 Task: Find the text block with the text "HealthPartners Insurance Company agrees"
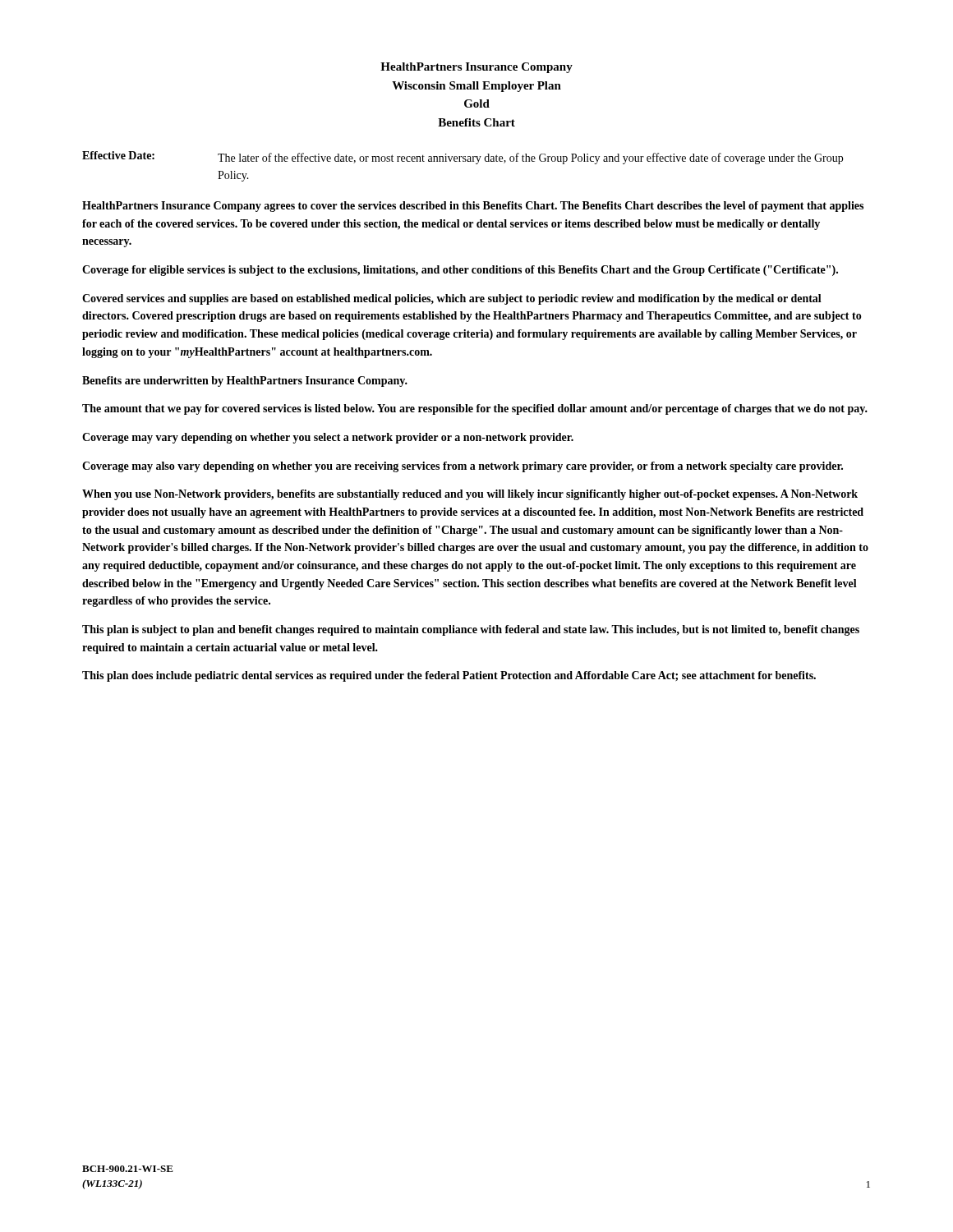pyautogui.click(x=473, y=224)
